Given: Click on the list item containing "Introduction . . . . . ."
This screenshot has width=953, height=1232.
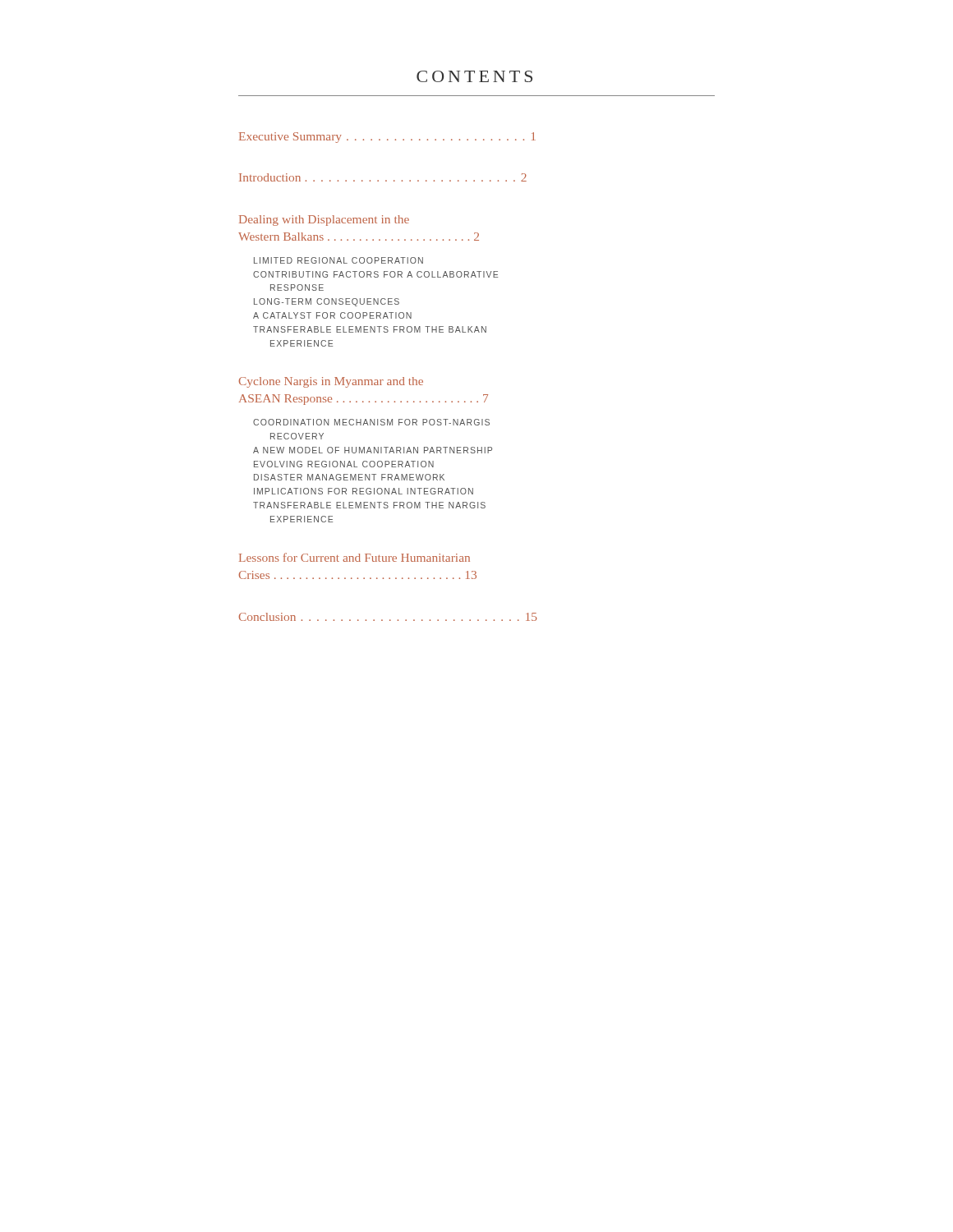Looking at the screenshot, I should click(476, 177).
